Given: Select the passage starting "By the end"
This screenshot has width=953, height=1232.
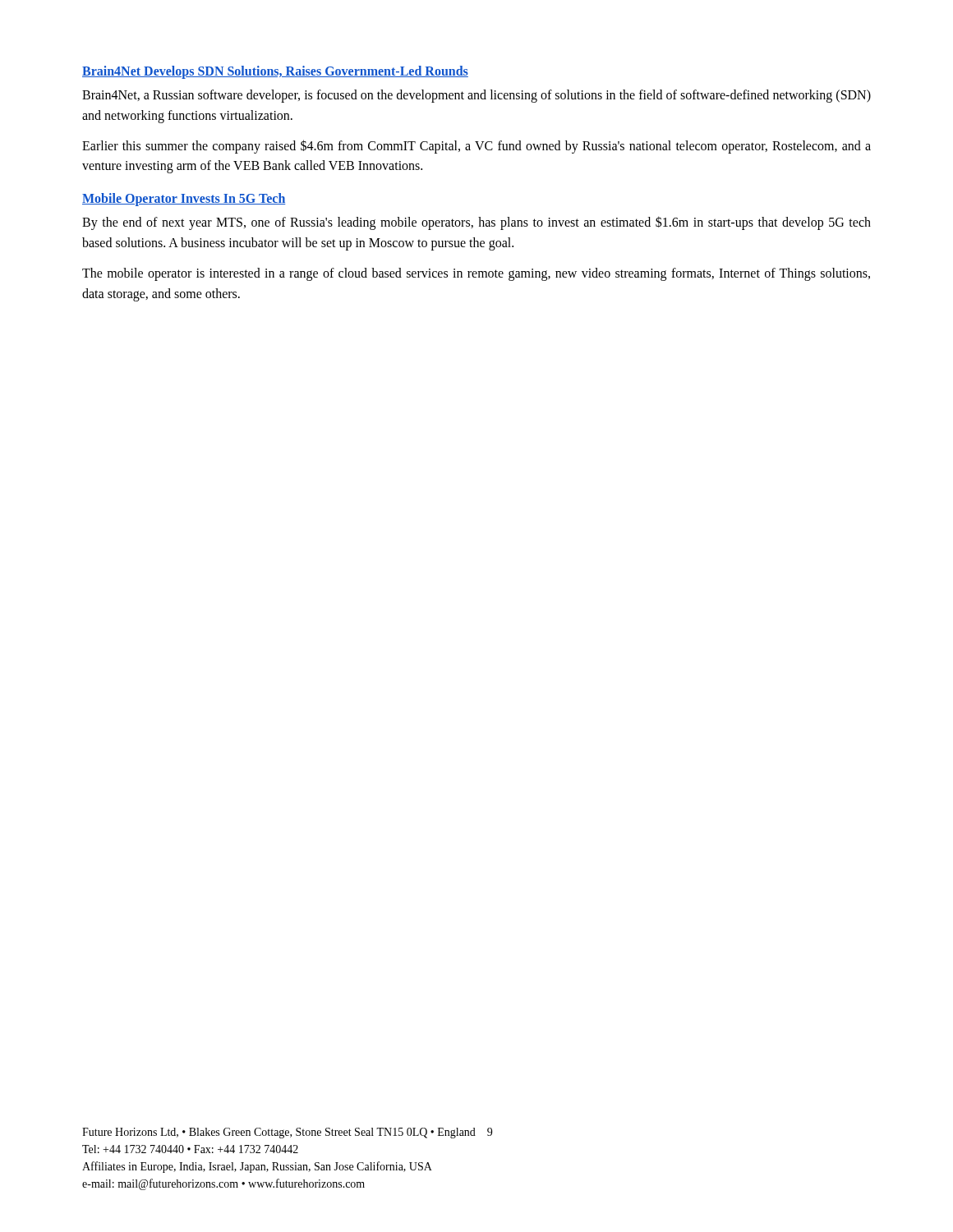Looking at the screenshot, I should 476,233.
